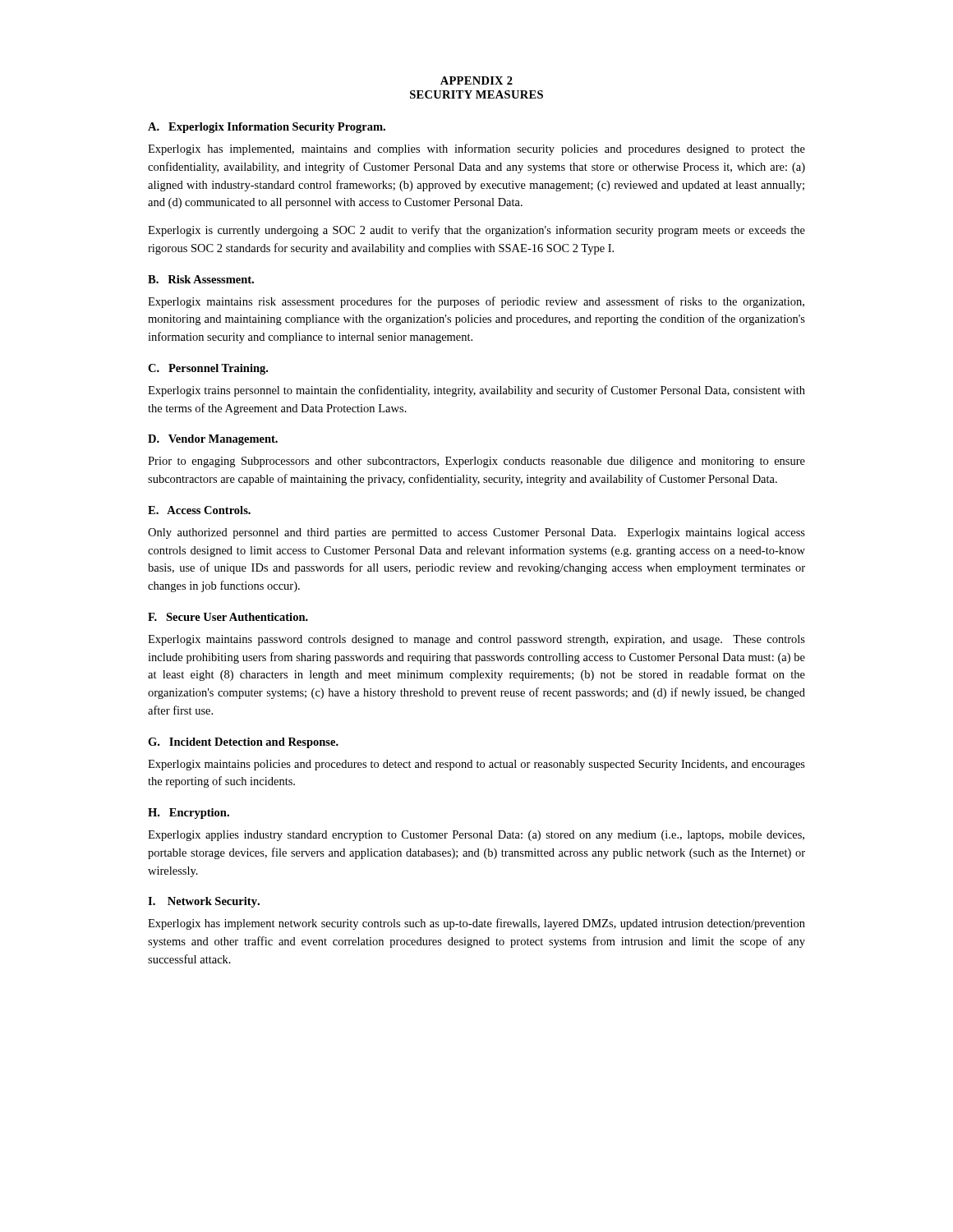Find the text block starting "Experlogix maintains policies and procedures to detect"
Screen dimensions: 1232x953
(476, 772)
